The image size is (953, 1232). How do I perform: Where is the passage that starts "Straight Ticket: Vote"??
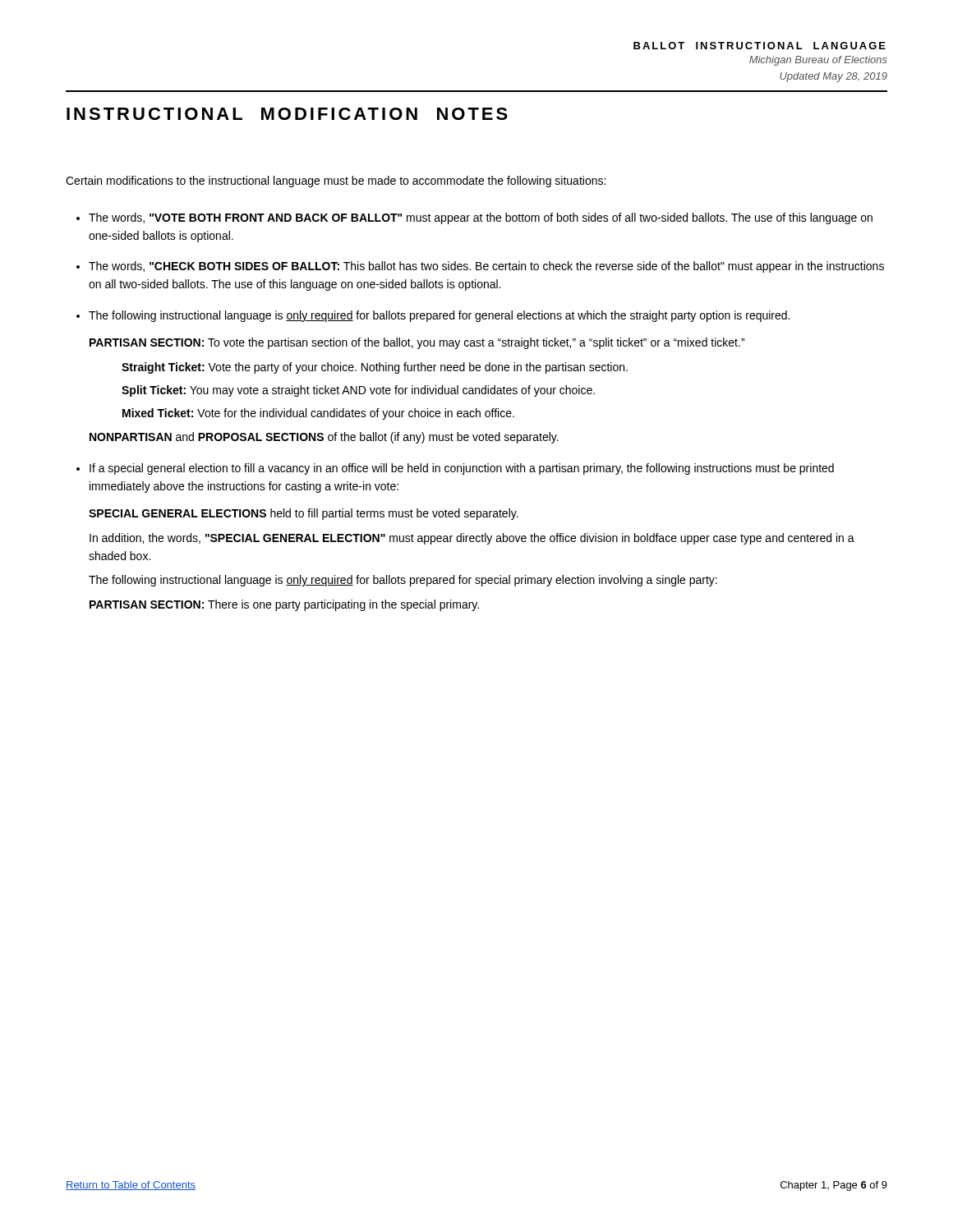[375, 367]
